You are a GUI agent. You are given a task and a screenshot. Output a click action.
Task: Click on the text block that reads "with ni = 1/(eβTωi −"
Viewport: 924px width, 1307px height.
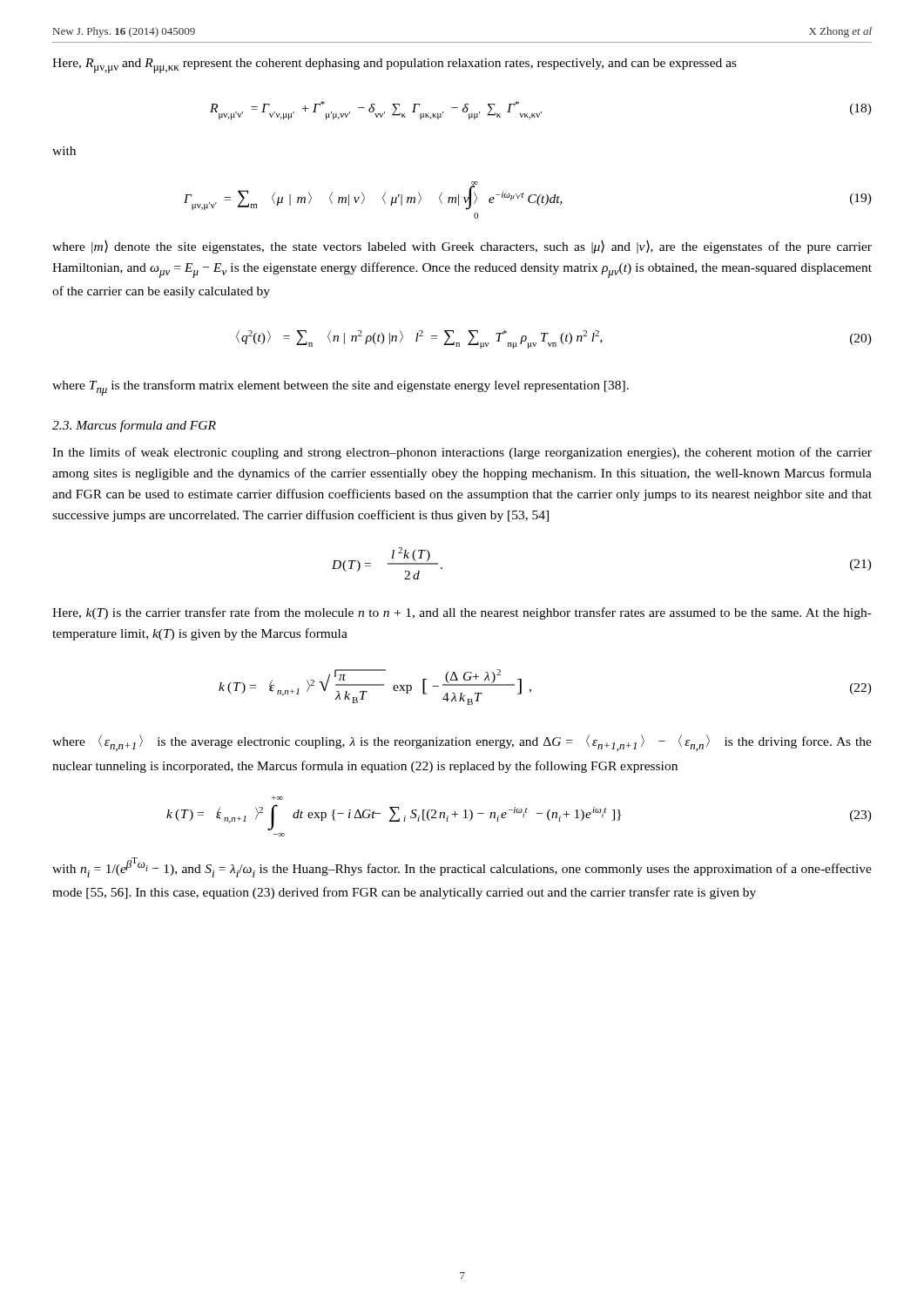pyautogui.click(x=462, y=877)
